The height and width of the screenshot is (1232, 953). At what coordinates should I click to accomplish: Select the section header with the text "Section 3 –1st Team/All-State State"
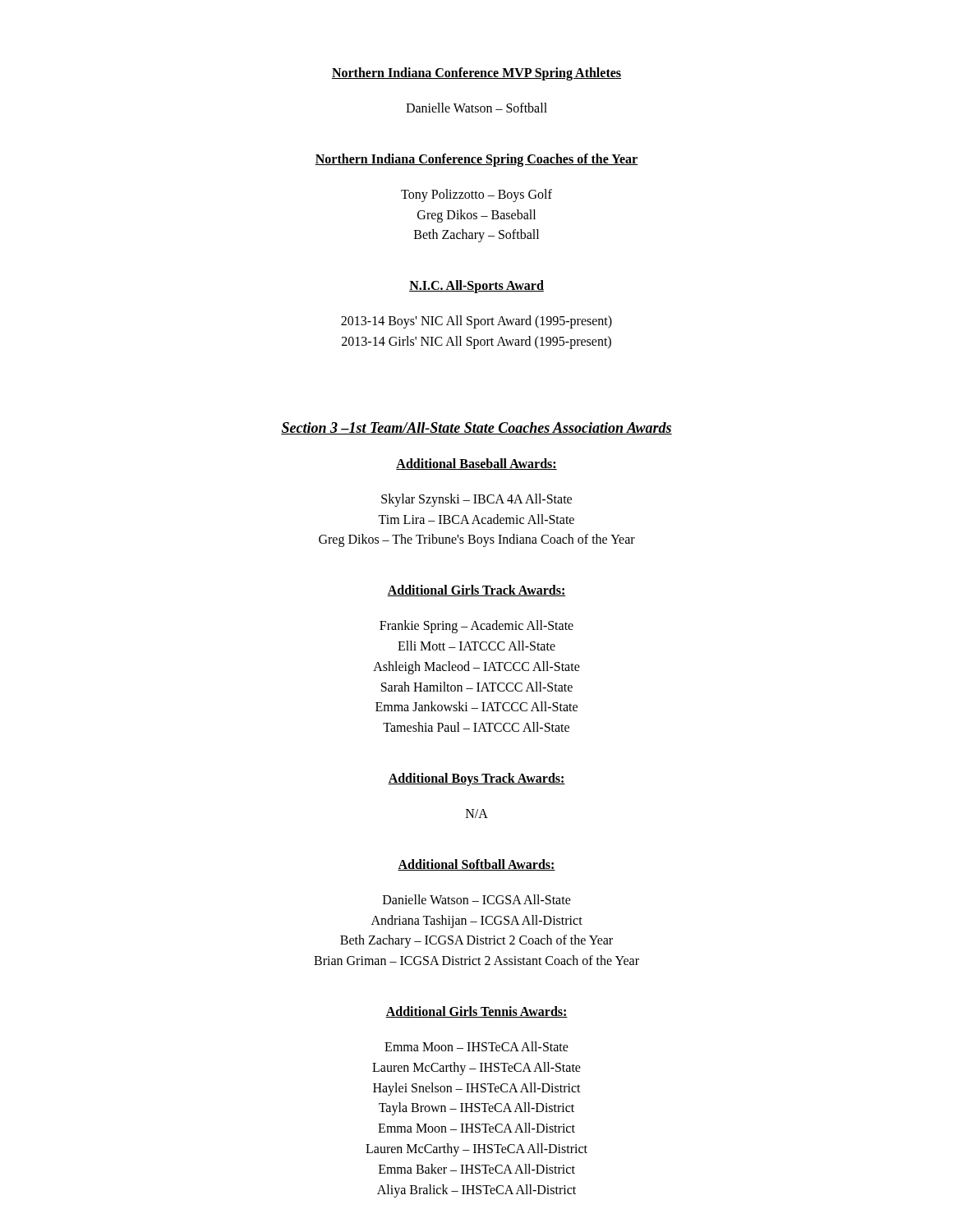pyautogui.click(x=476, y=428)
